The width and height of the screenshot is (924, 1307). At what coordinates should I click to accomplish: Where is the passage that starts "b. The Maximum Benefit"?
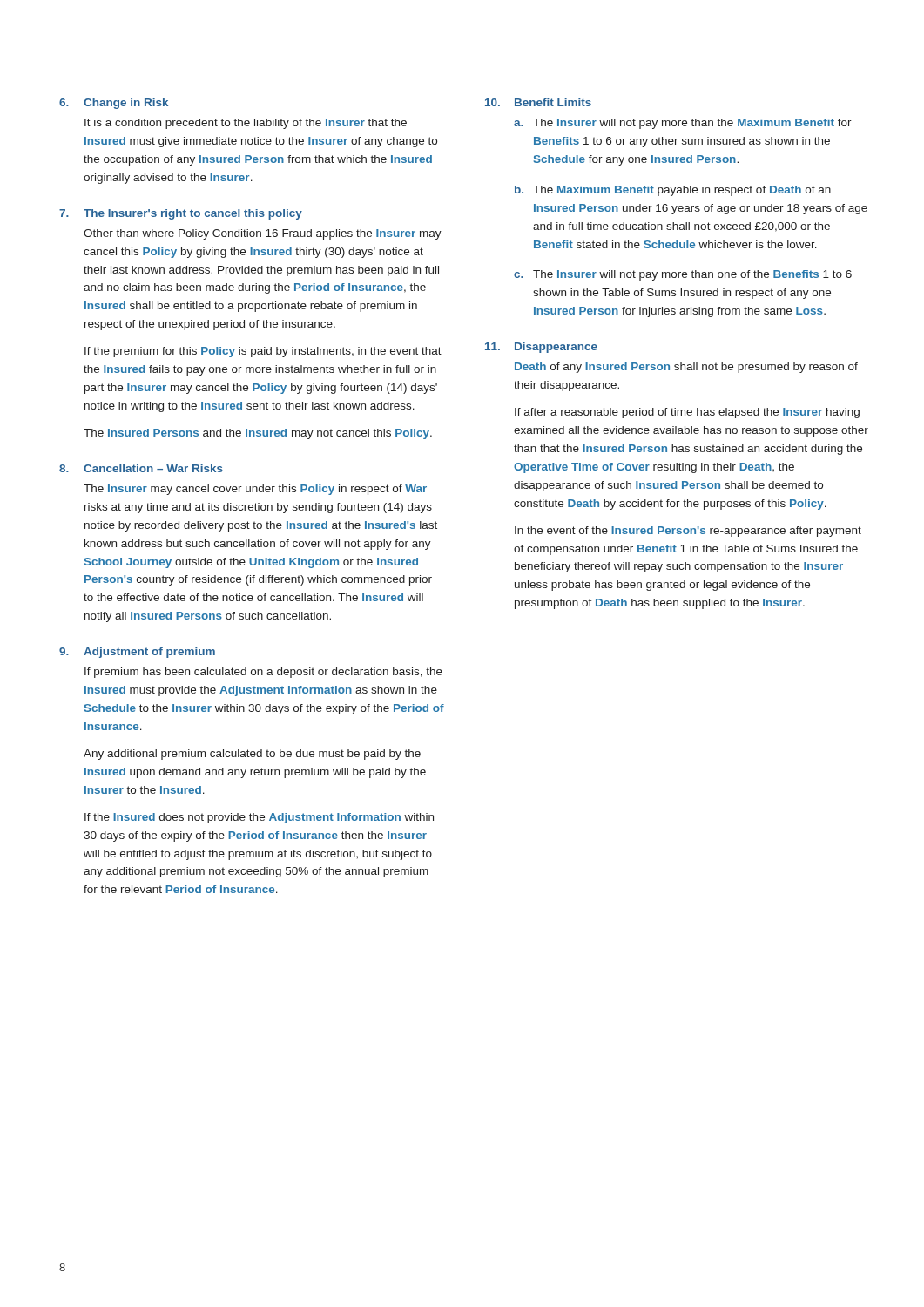coord(691,217)
